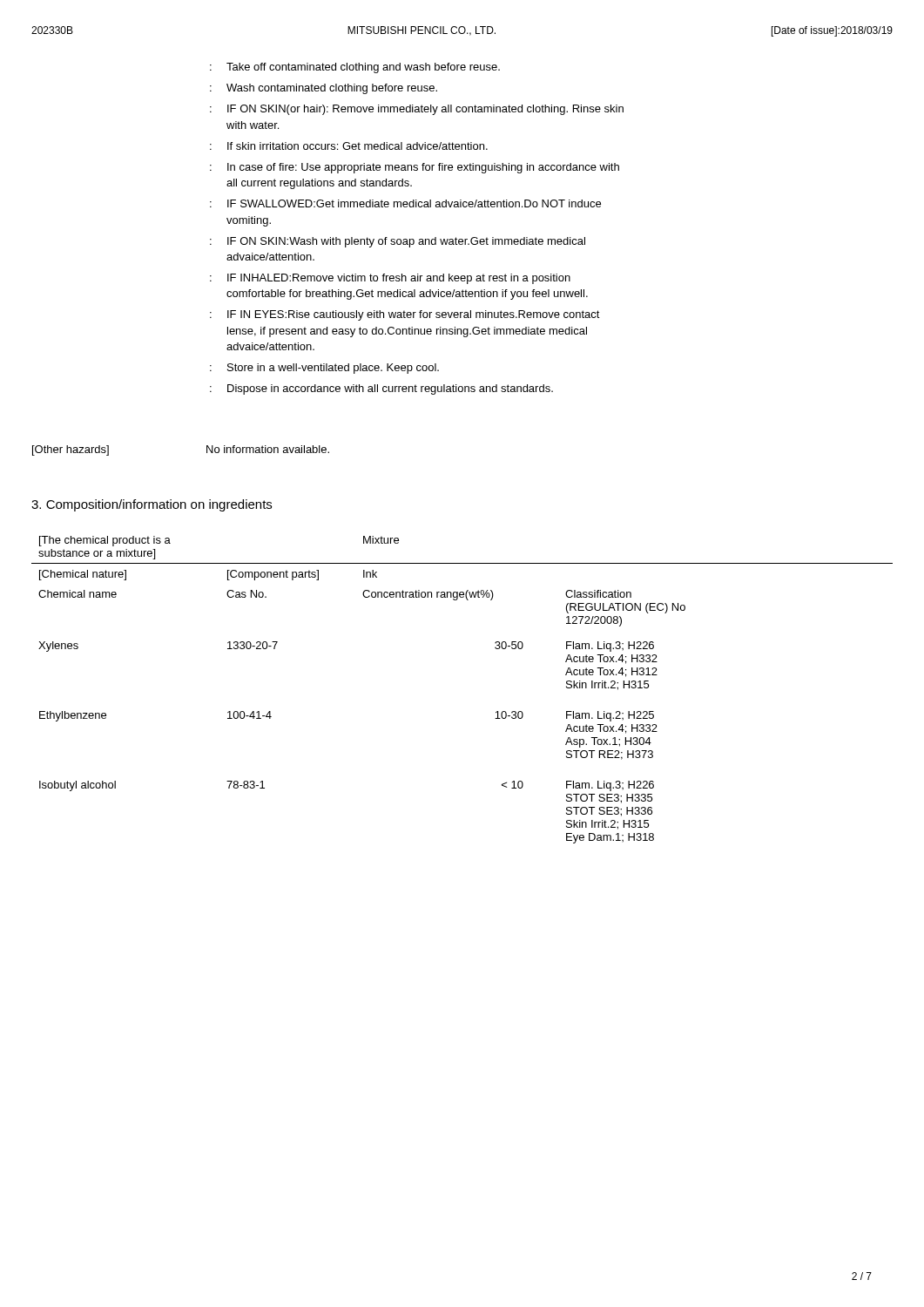This screenshot has width=924, height=1307.
Task: Select the element starting "[Other hazards]"
Action: (x=70, y=449)
